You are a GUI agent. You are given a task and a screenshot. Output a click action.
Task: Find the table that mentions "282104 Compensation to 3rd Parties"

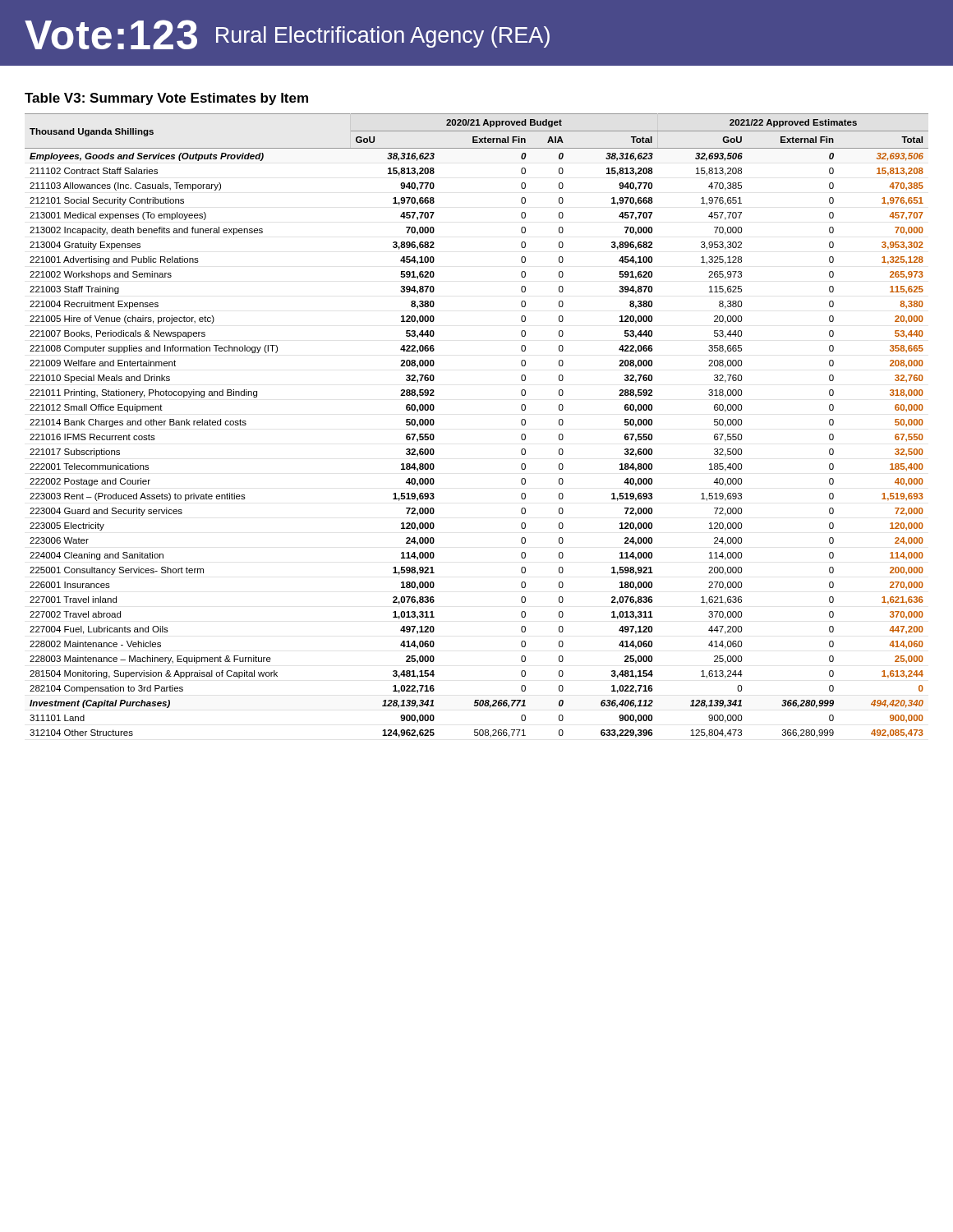coord(476,427)
